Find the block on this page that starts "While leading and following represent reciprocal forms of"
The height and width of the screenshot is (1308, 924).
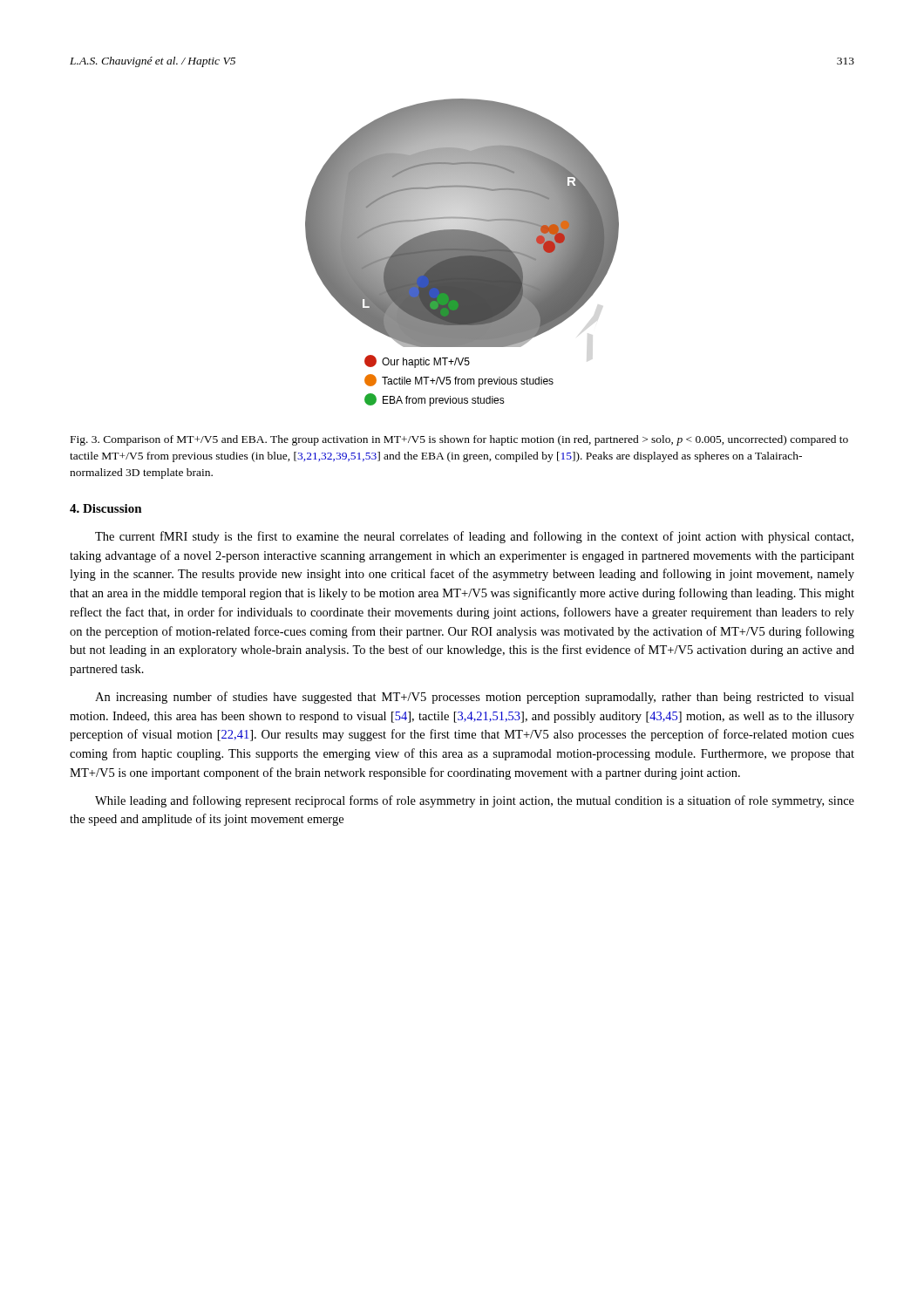pyautogui.click(x=462, y=810)
